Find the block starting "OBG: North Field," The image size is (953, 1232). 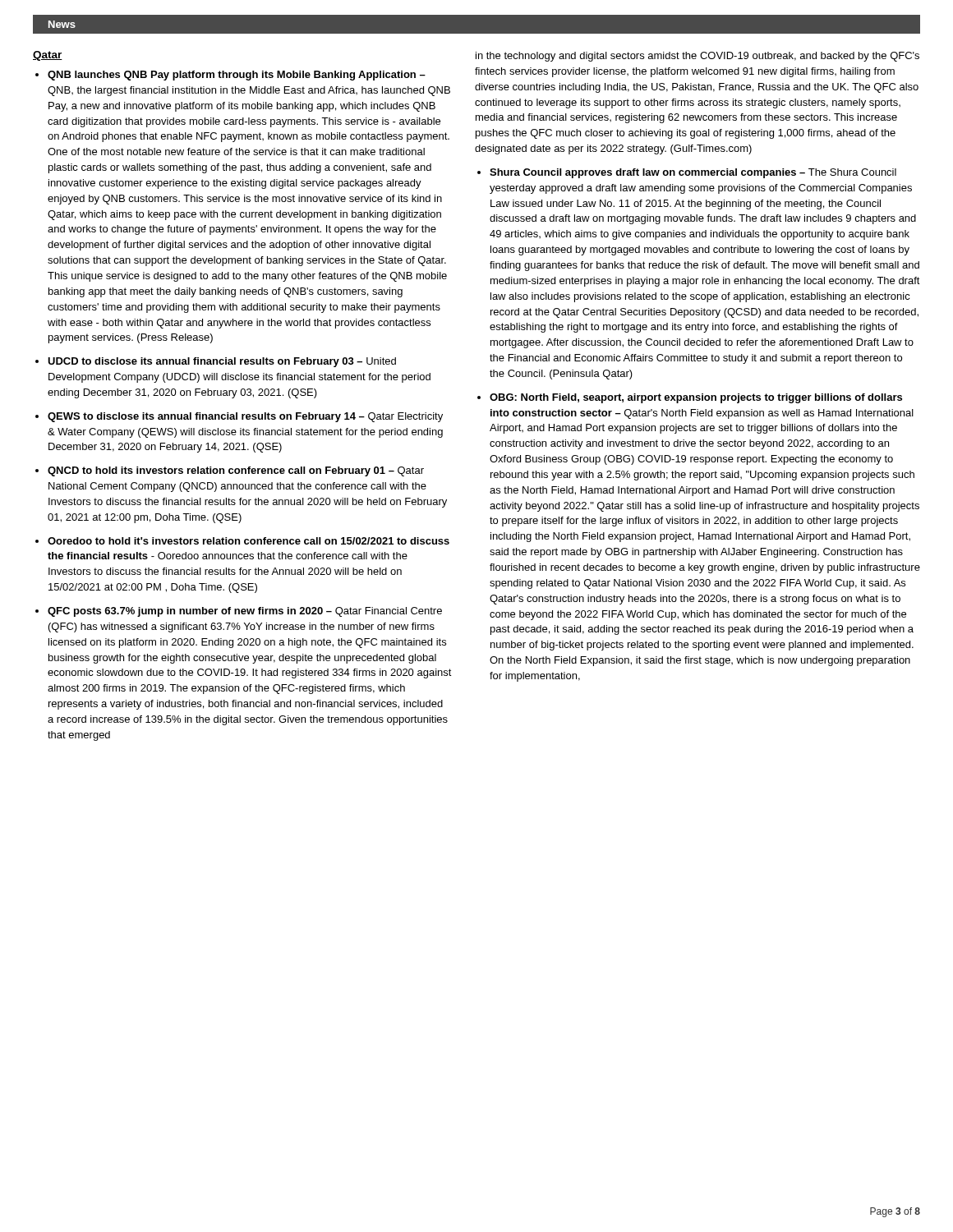[705, 536]
